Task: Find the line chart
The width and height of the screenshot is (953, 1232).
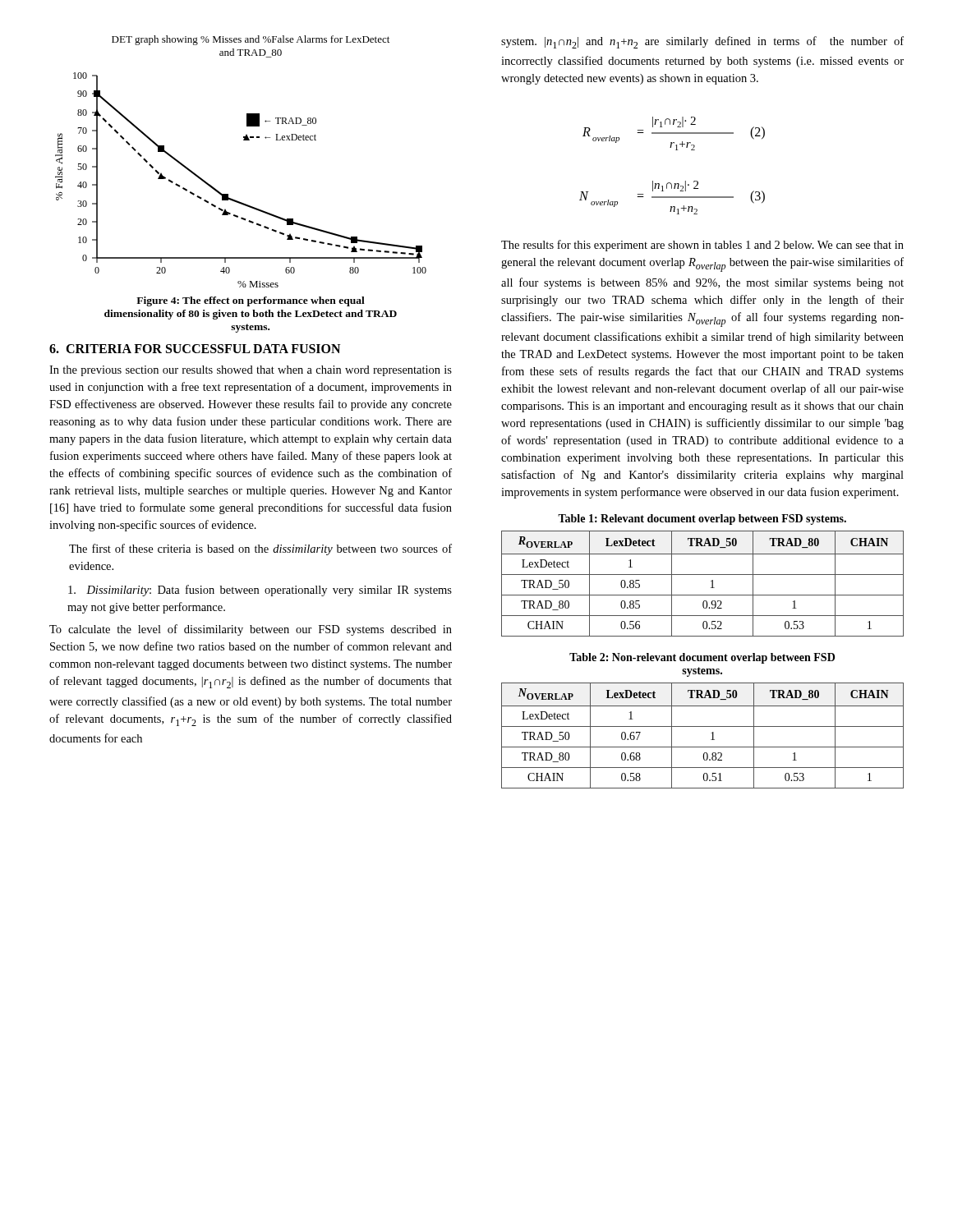Action: (x=246, y=179)
